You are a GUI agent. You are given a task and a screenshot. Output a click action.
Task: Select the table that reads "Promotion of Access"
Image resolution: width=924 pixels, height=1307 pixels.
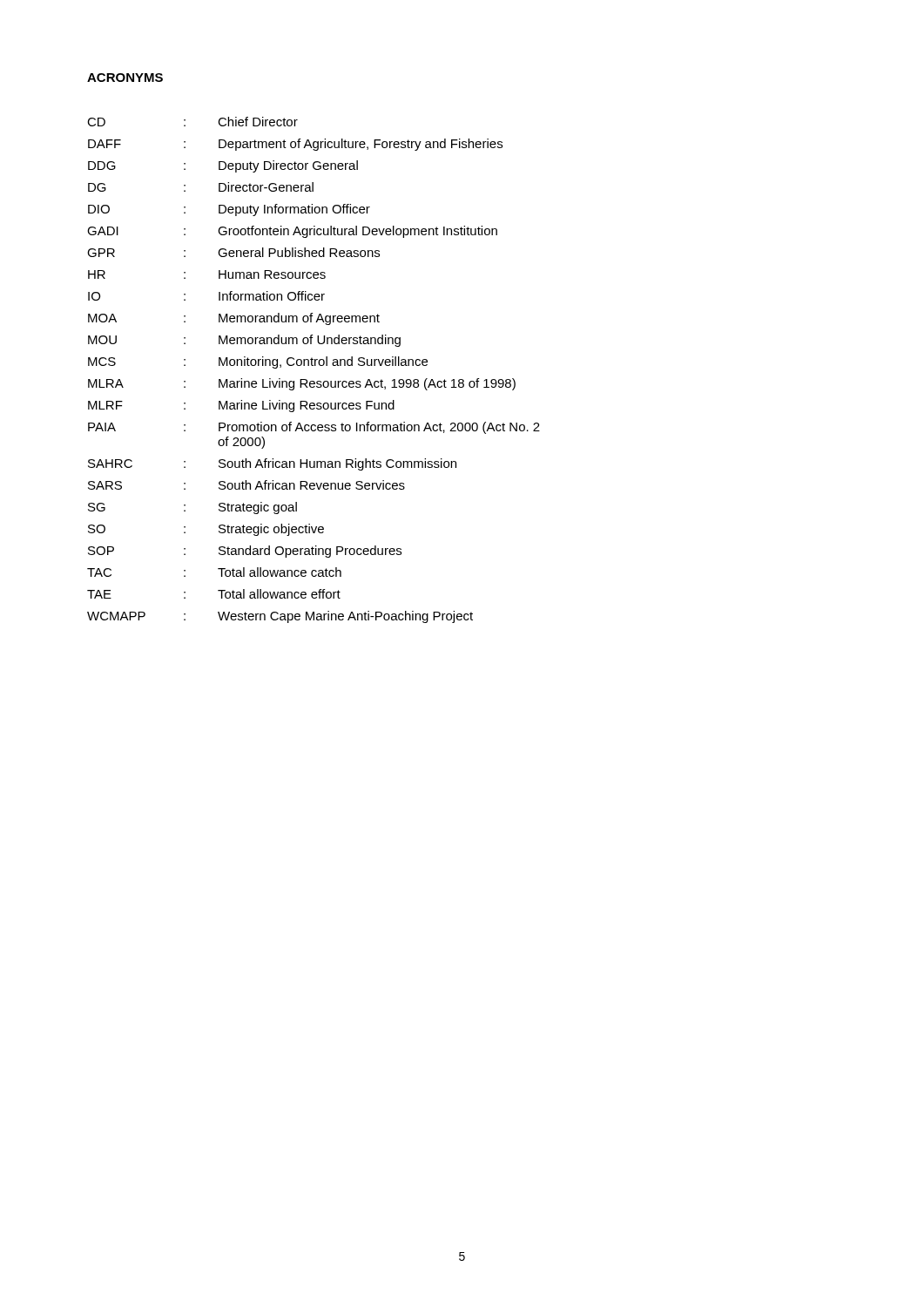click(x=462, y=369)
